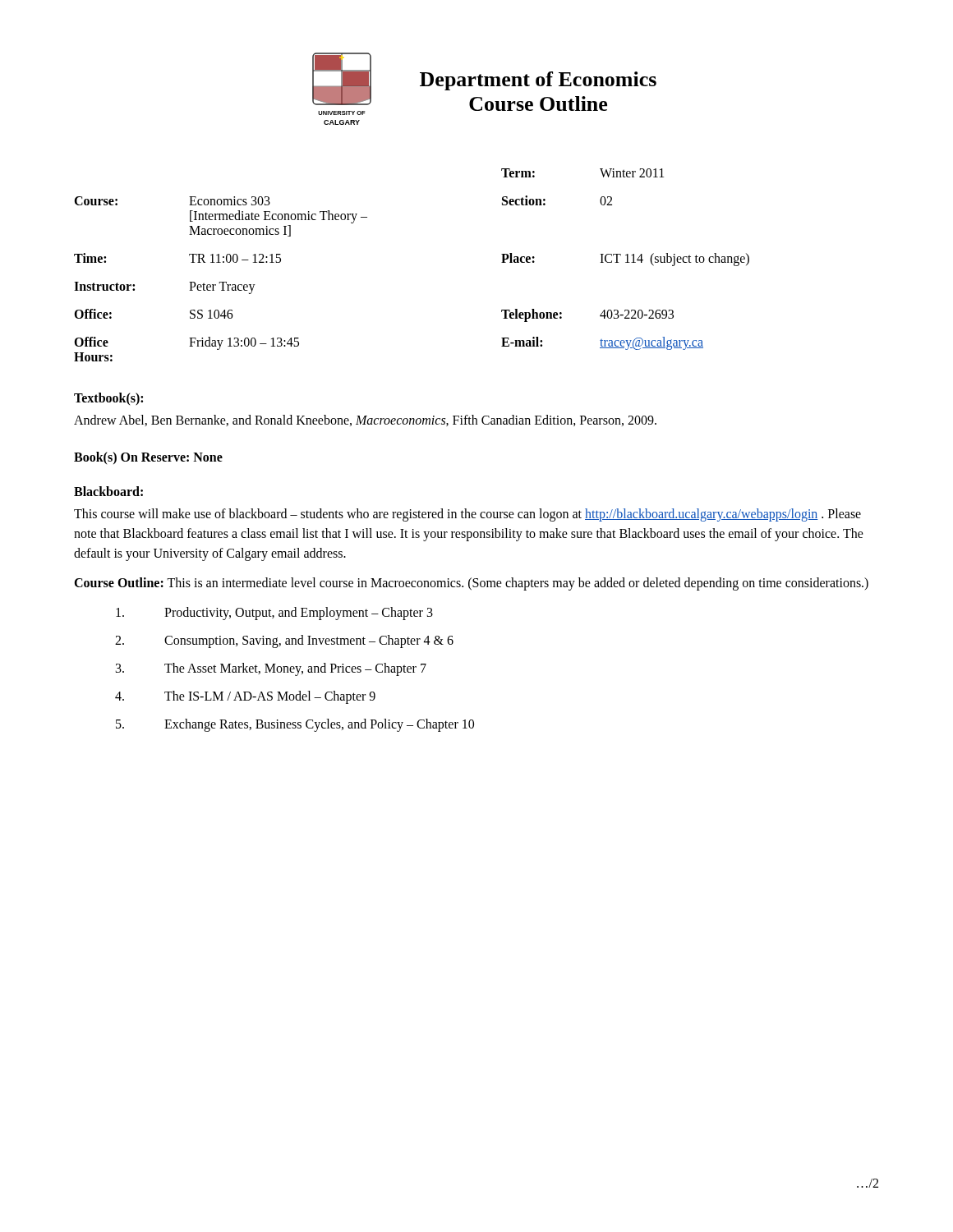Point to the passage starting "4. The IS-LM"
The height and width of the screenshot is (1232, 953).
pos(245,697)
